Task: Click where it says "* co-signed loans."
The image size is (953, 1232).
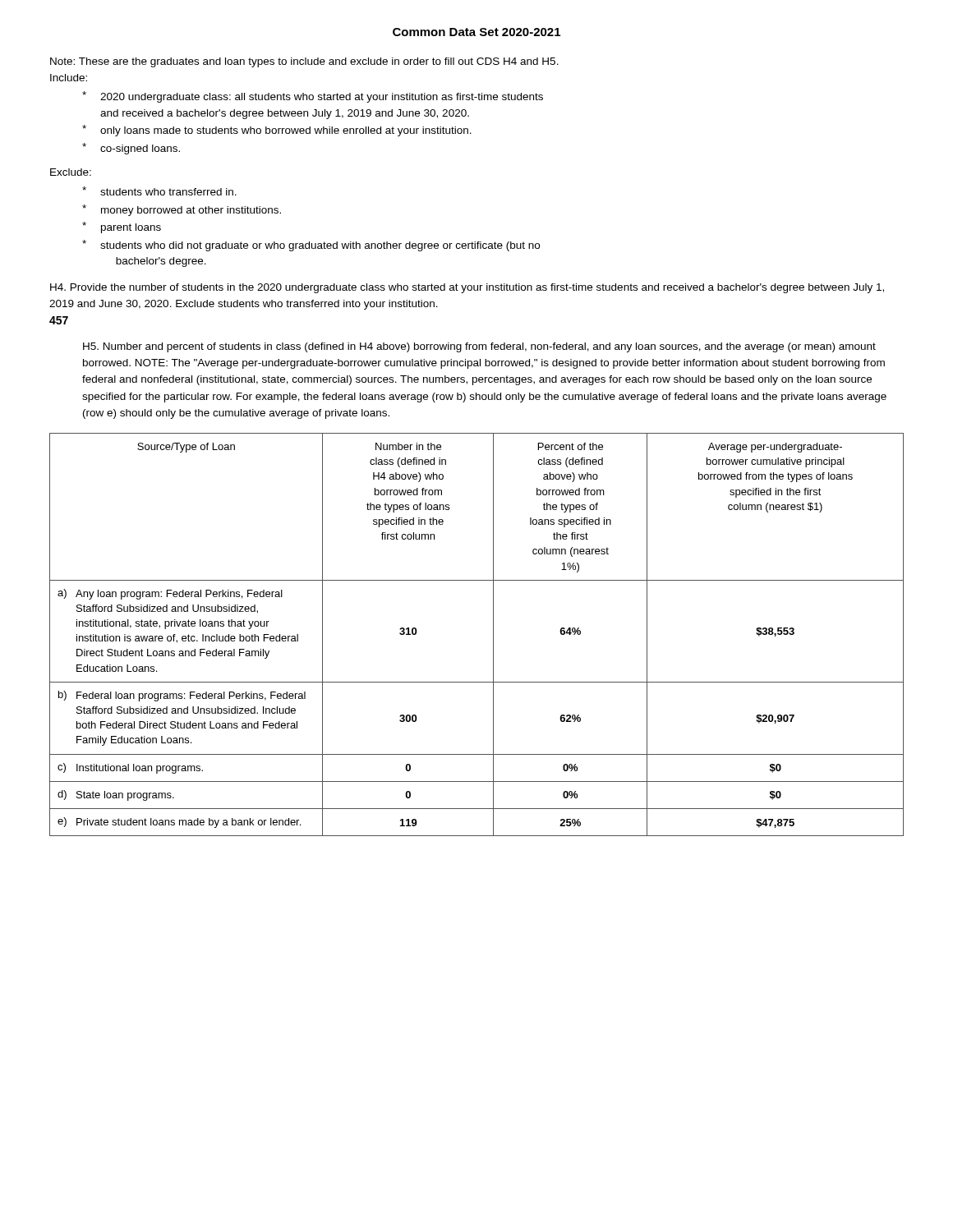Action: [x=132, y=148]
